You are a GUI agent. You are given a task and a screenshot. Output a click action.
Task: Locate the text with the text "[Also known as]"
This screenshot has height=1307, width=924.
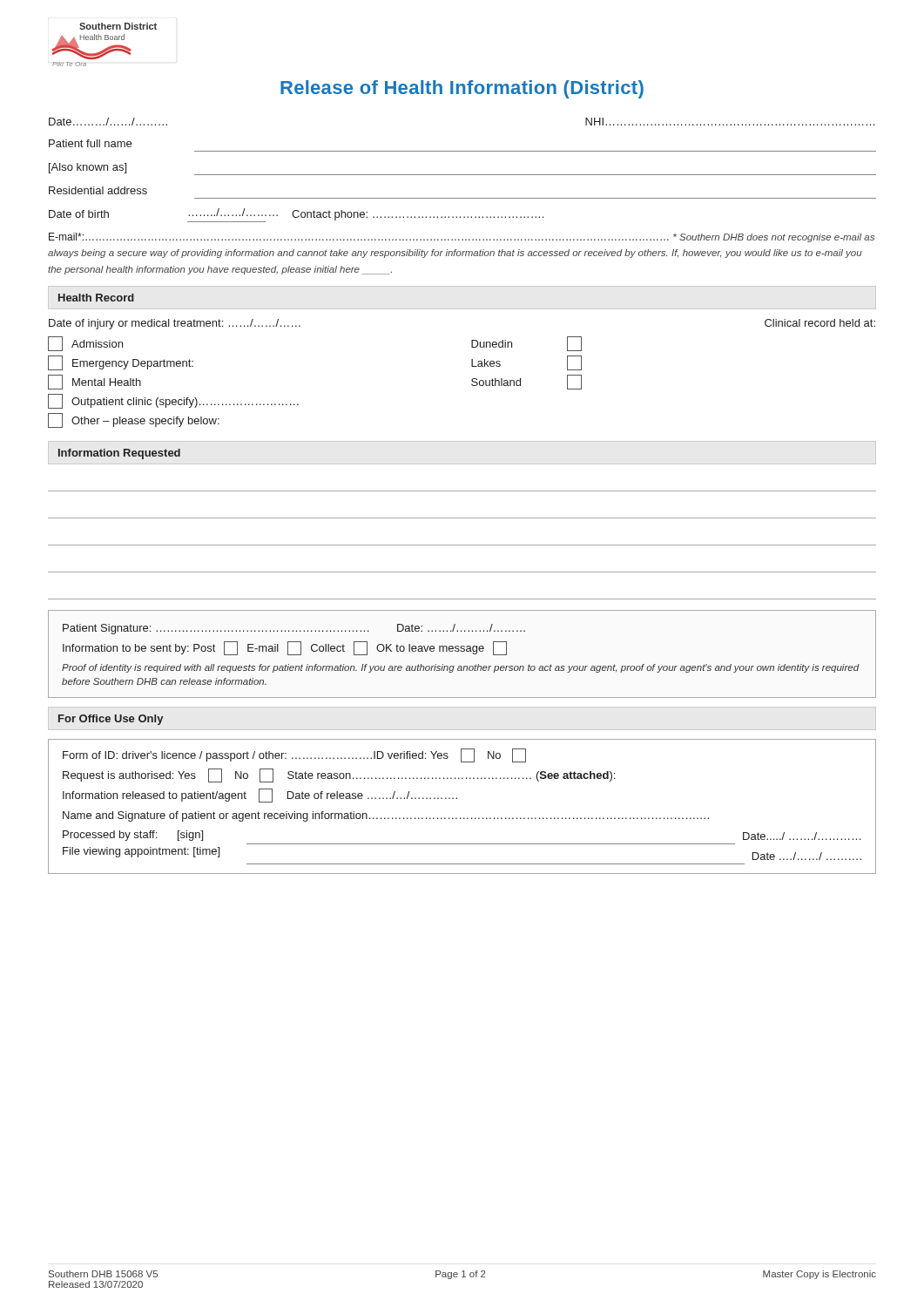(462, 167)
